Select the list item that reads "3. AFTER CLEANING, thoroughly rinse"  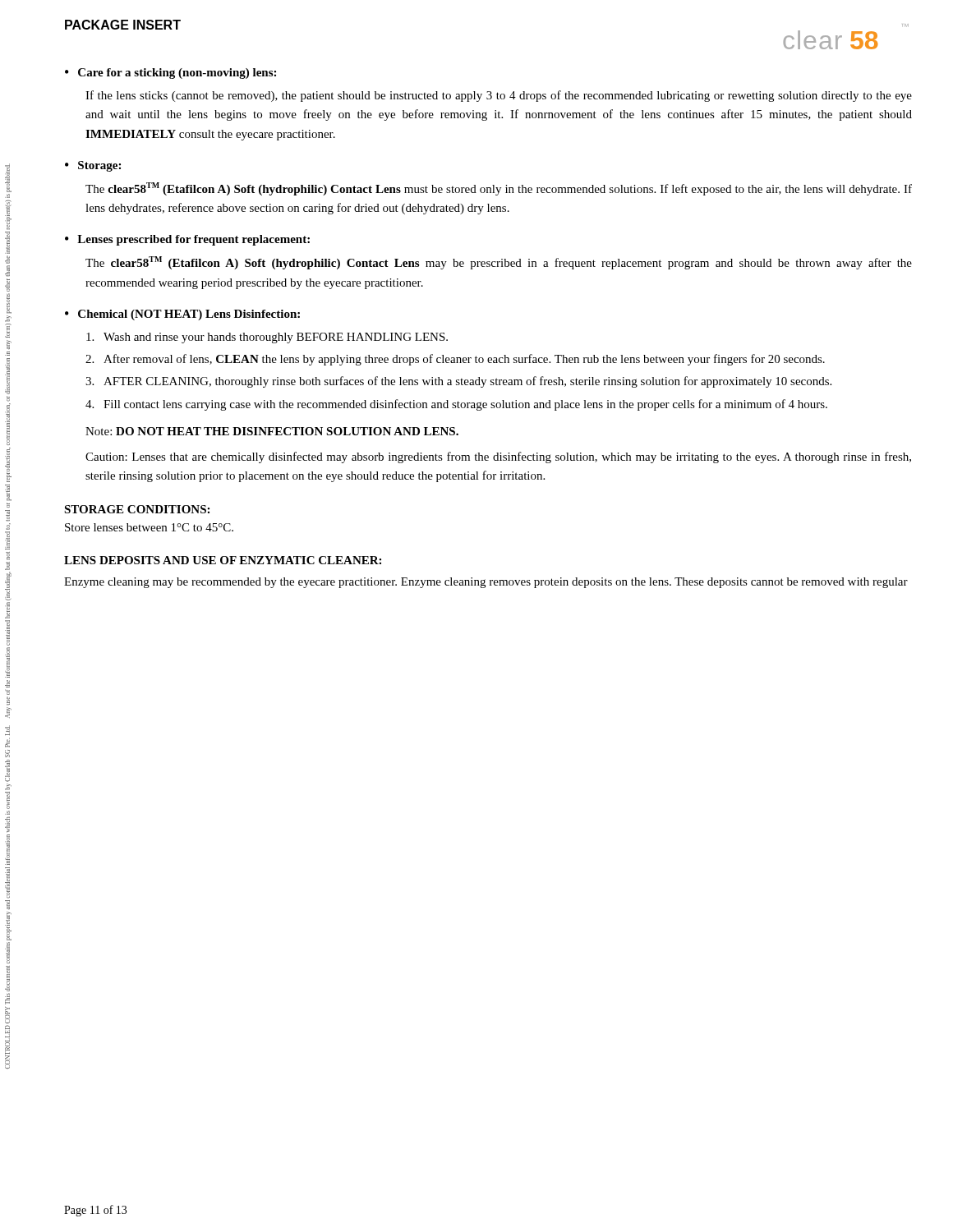pos(459,382)
